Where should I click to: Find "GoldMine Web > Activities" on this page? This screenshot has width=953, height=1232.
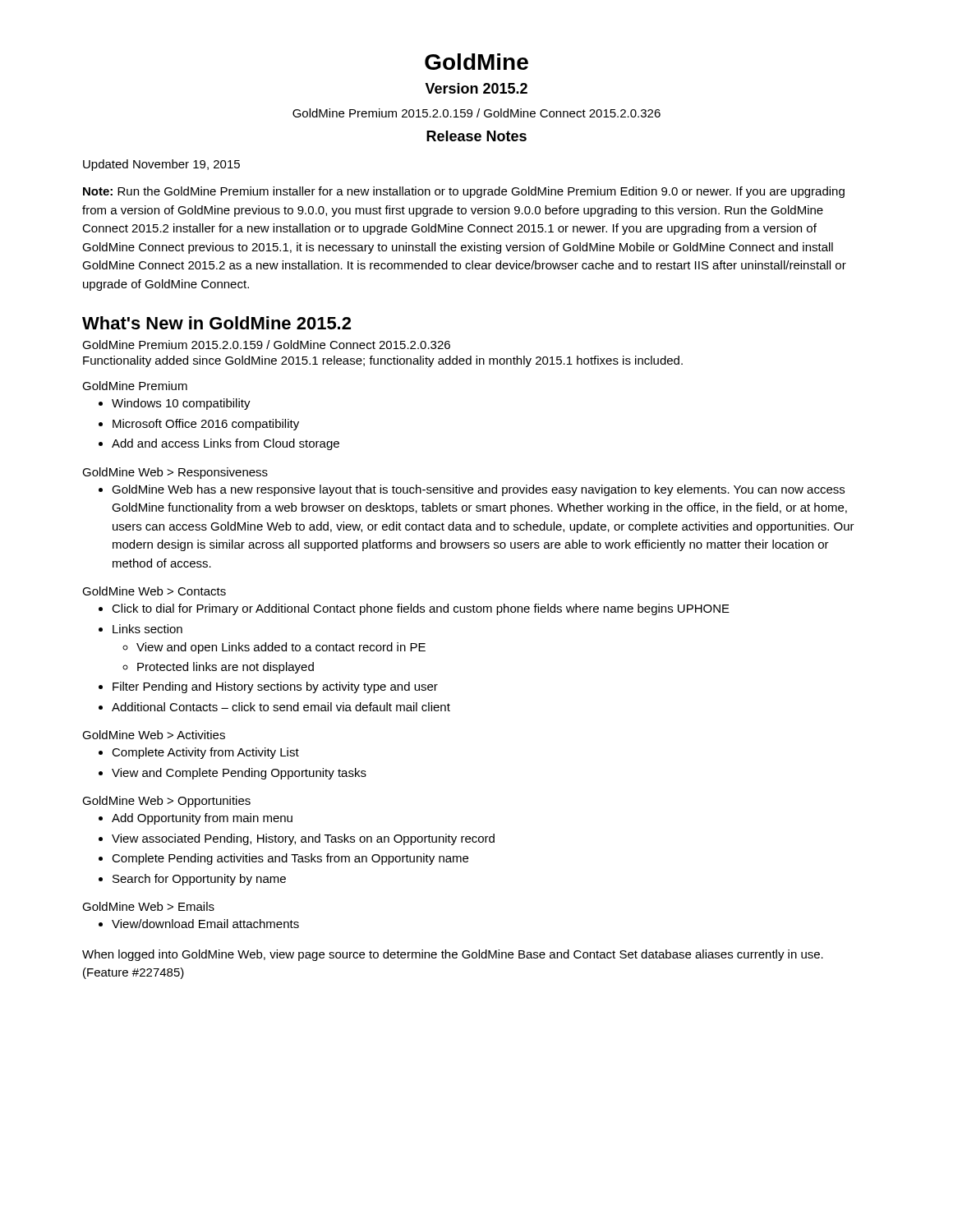(x=154, y=735)
